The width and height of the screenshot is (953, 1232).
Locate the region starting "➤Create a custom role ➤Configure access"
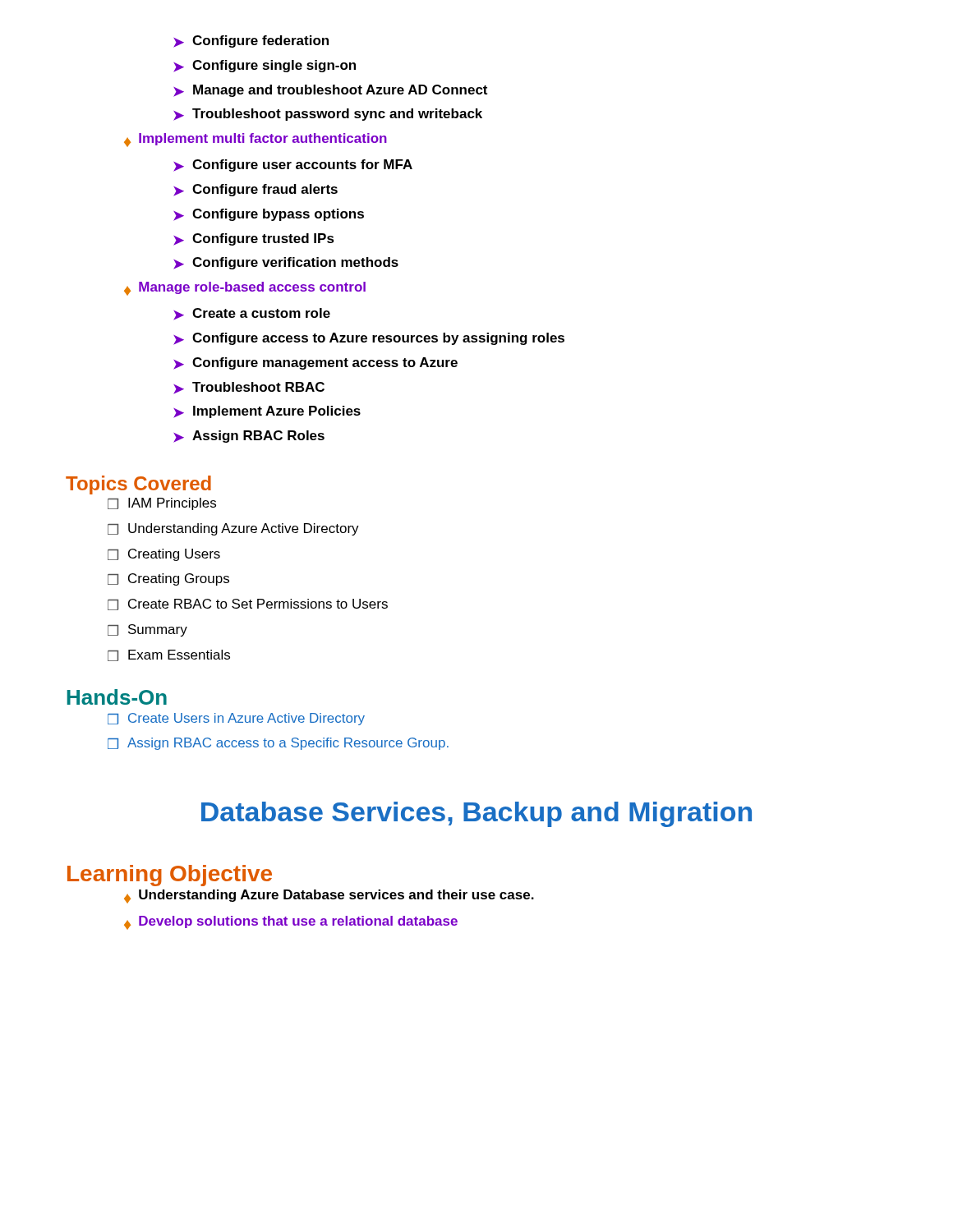click(252, 314)
